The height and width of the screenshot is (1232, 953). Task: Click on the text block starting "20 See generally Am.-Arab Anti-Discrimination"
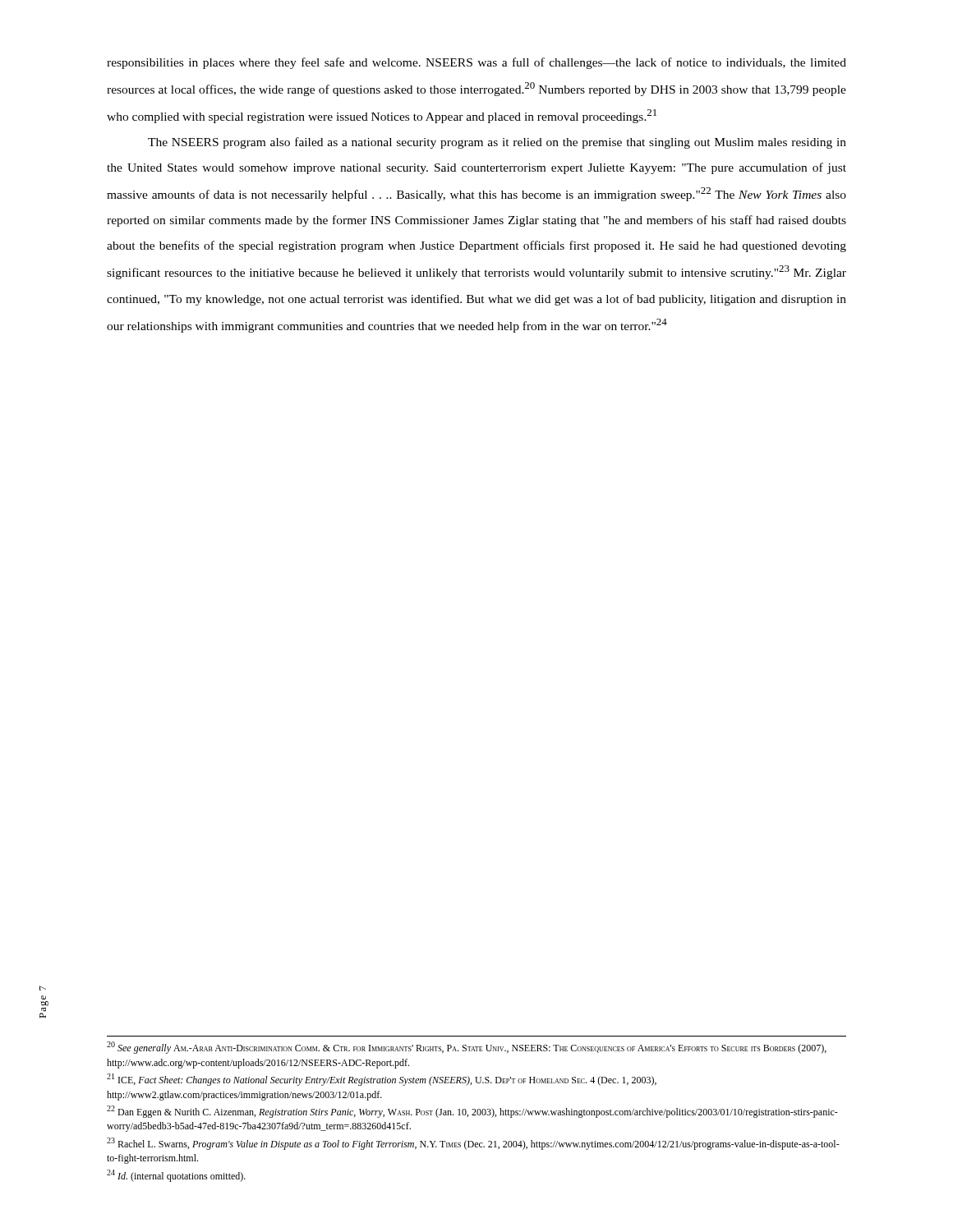point(467,1055)
